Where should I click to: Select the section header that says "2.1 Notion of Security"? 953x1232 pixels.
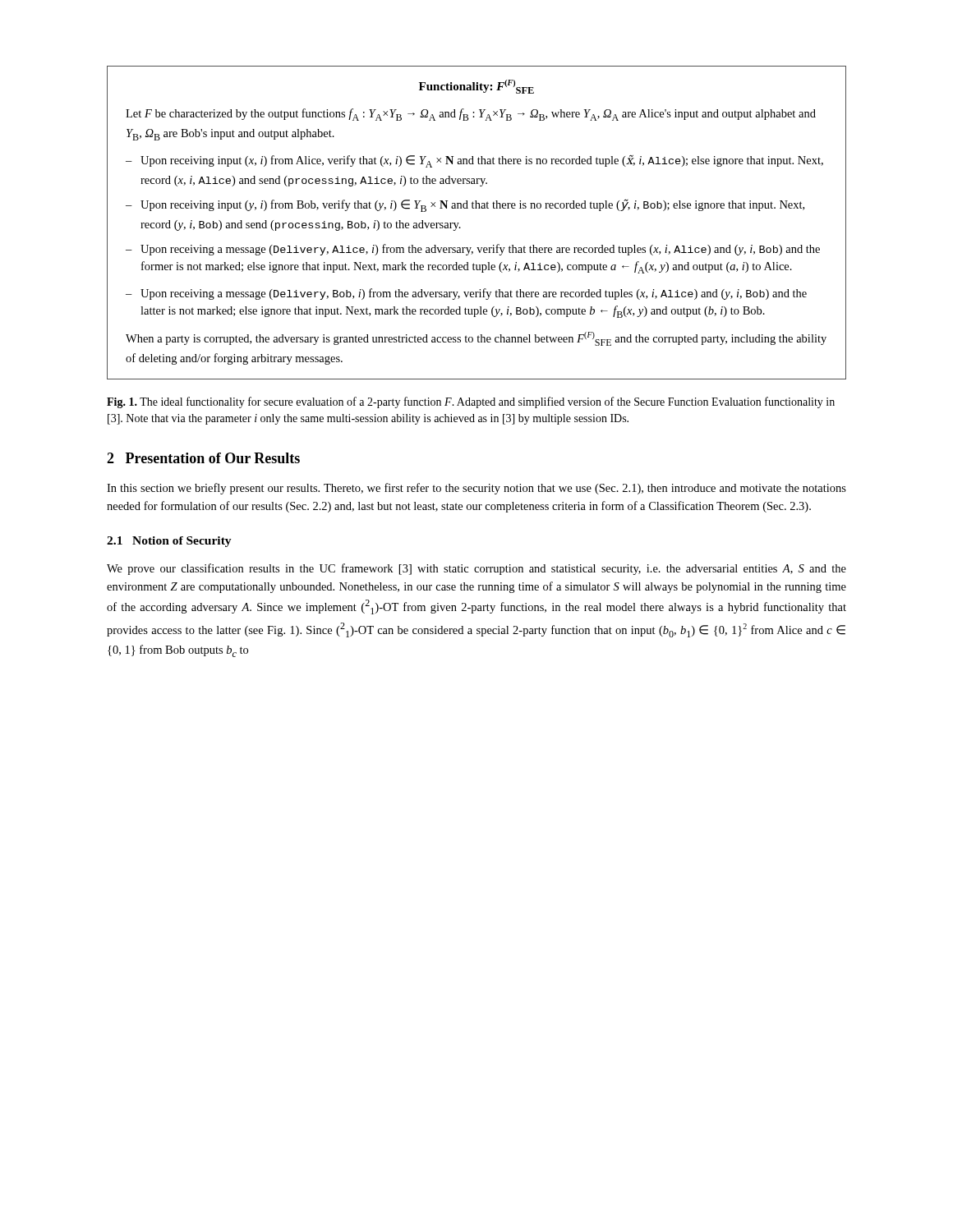coord(169,542)
